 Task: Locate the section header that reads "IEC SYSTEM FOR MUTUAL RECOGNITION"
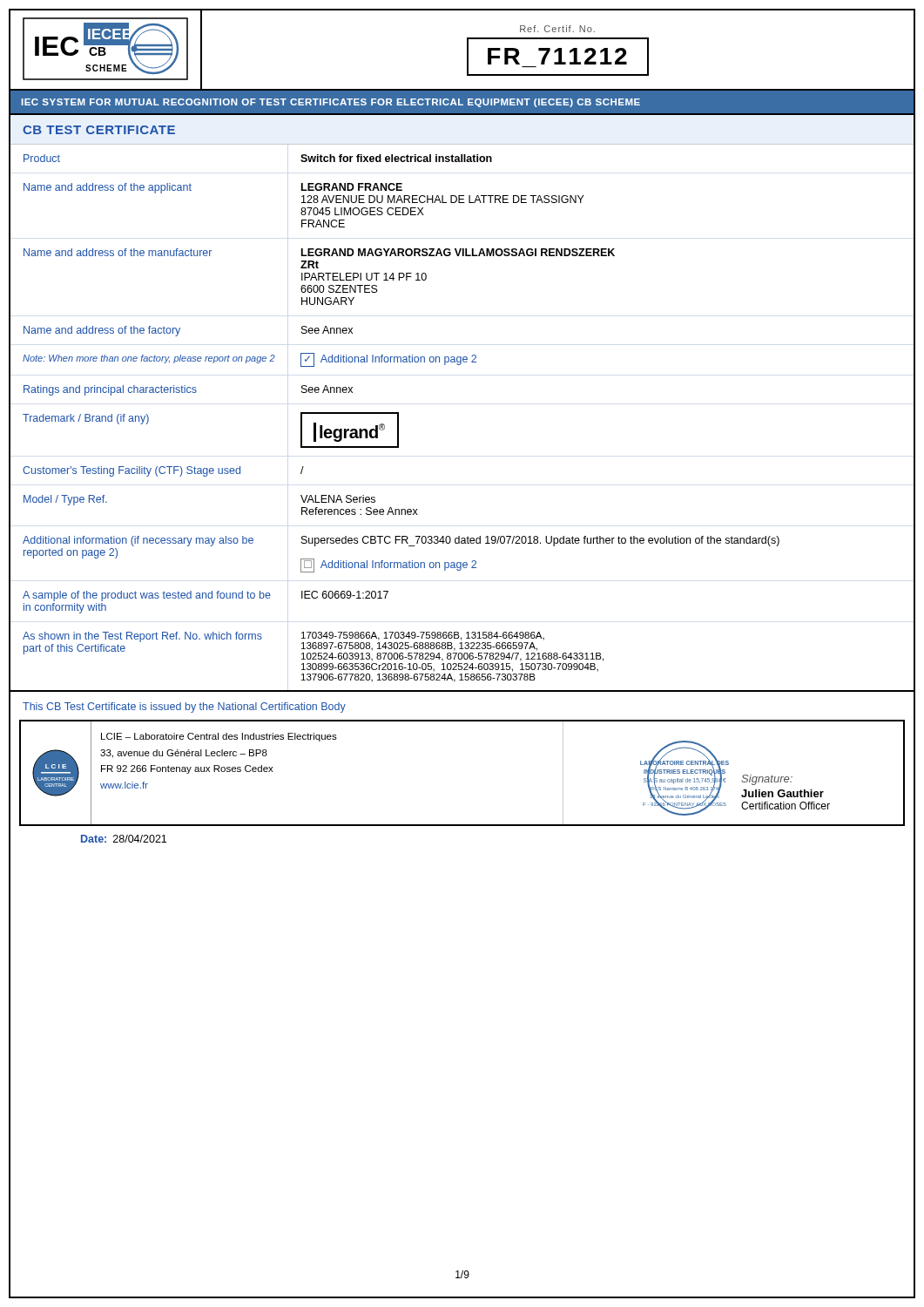331,102
